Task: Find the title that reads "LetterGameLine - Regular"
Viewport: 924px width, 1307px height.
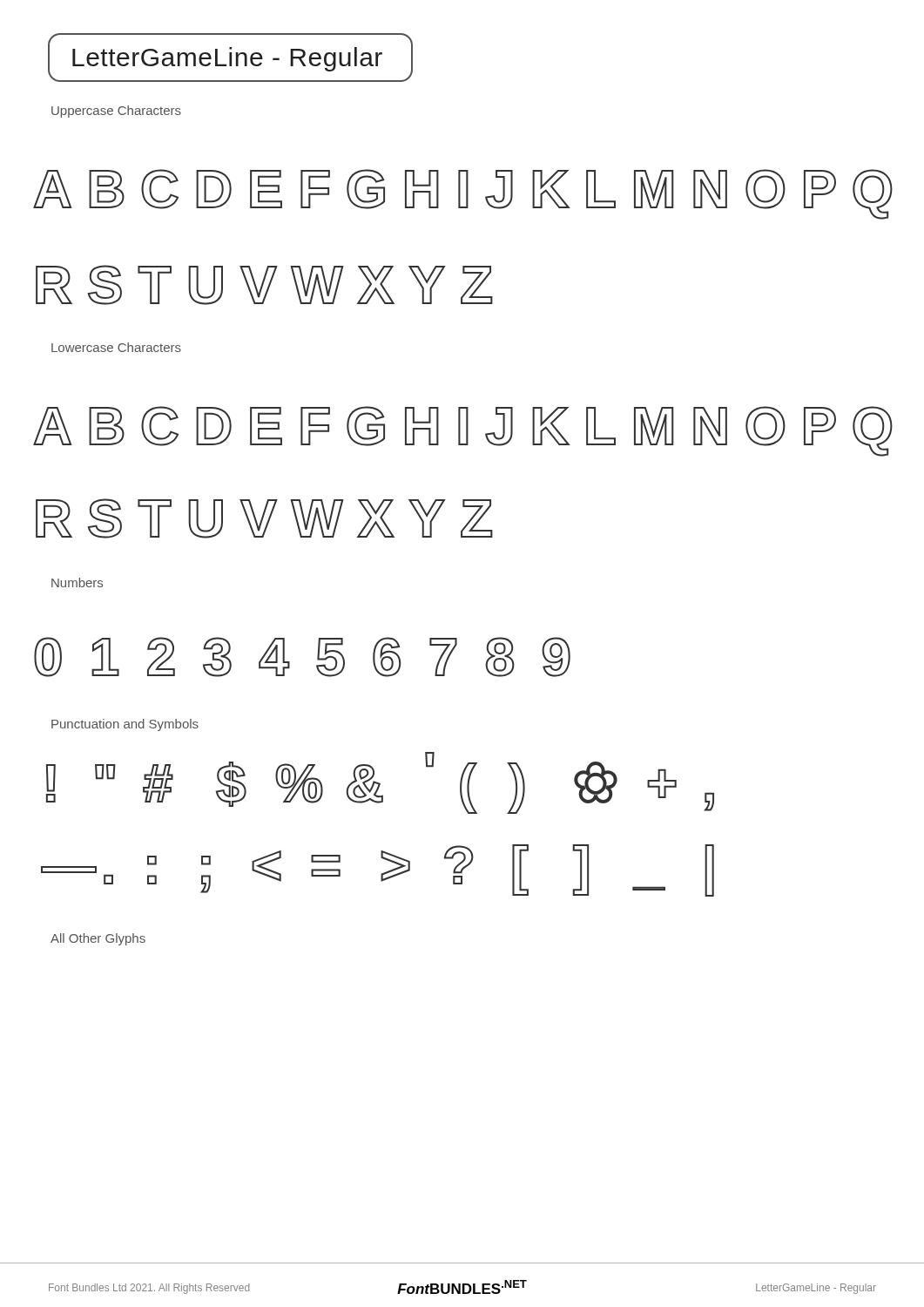Action: click(227, 57)
